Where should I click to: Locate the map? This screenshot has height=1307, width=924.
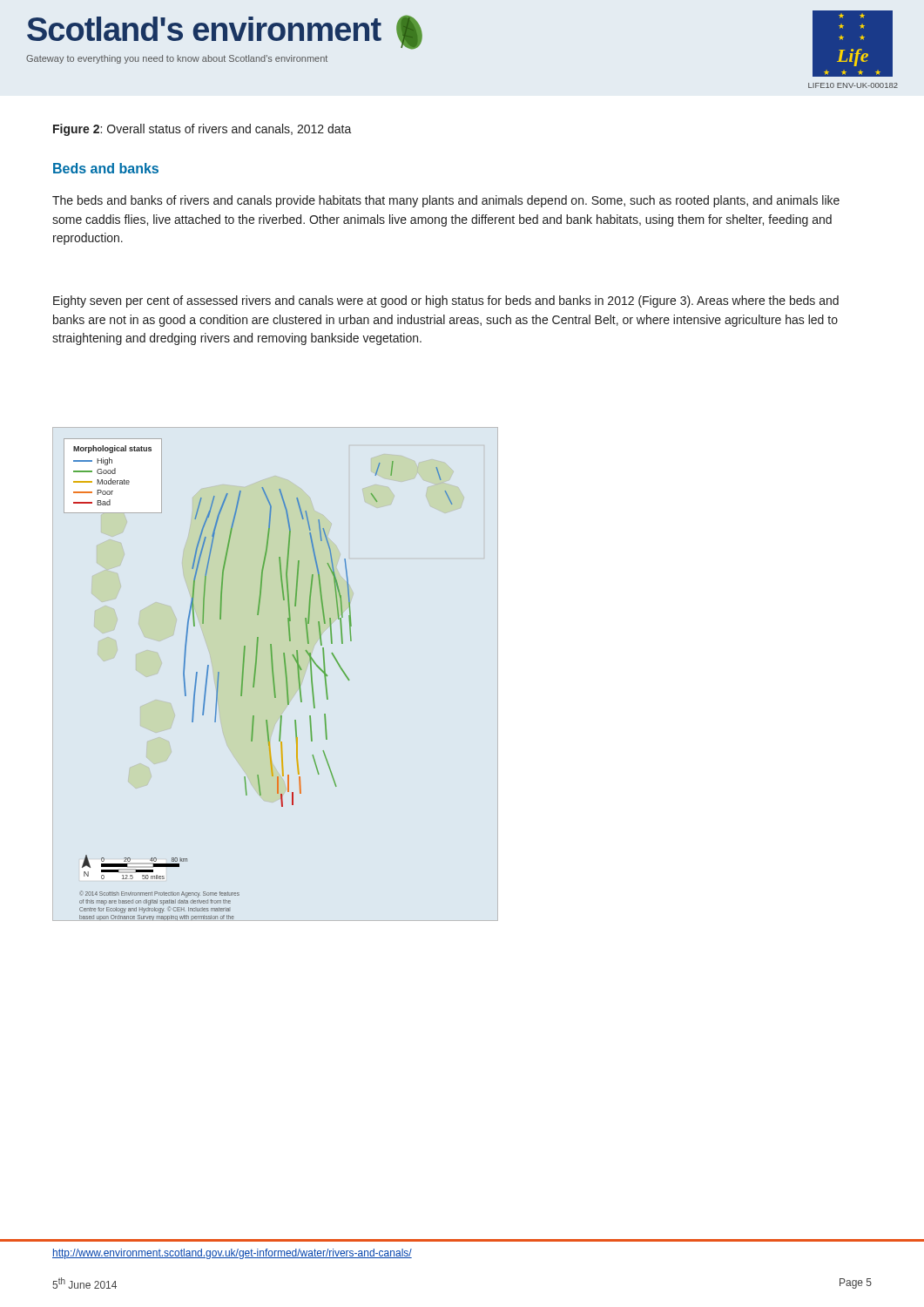(275, 674)
